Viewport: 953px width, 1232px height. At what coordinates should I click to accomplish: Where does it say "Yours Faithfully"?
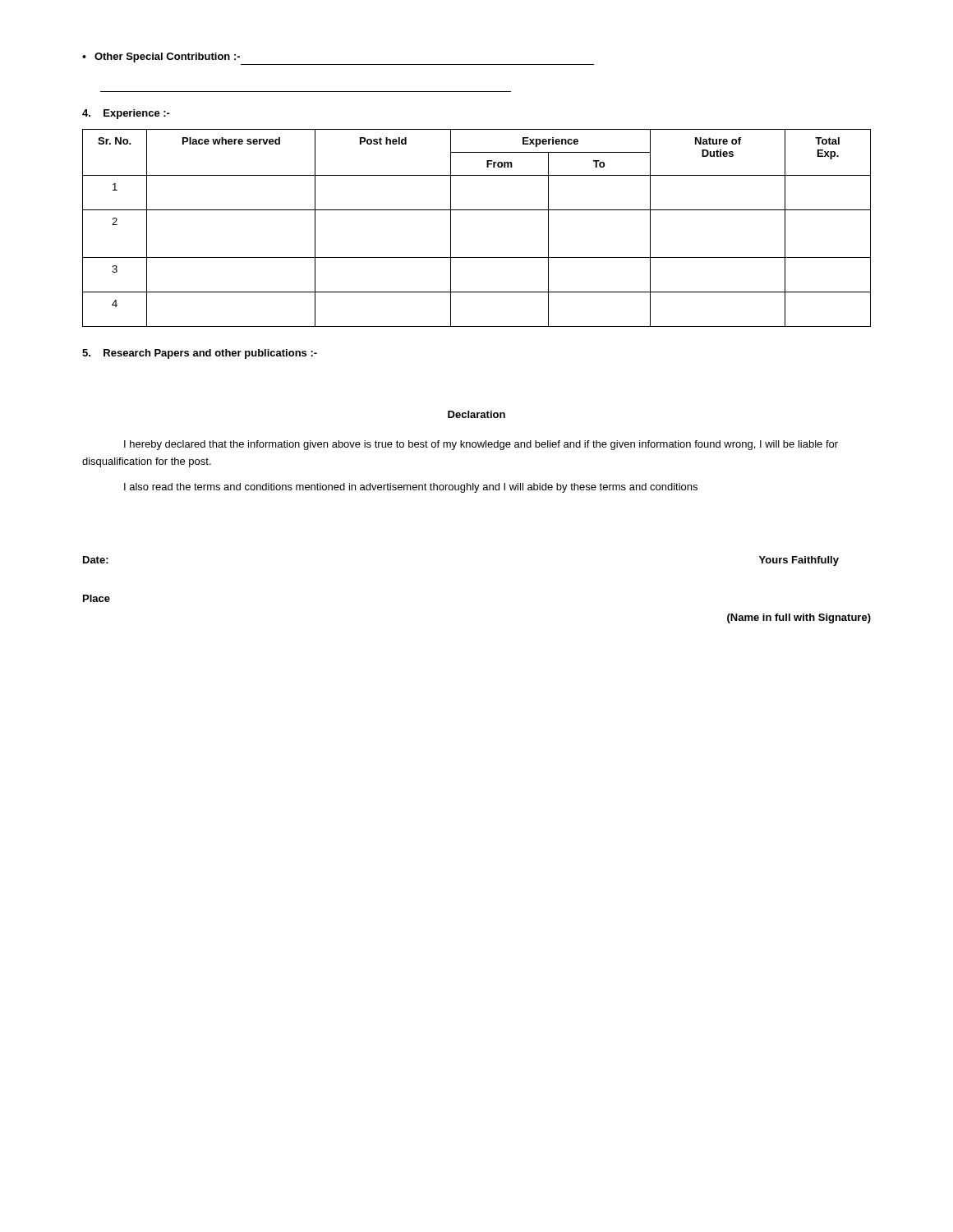click(799, 560)
